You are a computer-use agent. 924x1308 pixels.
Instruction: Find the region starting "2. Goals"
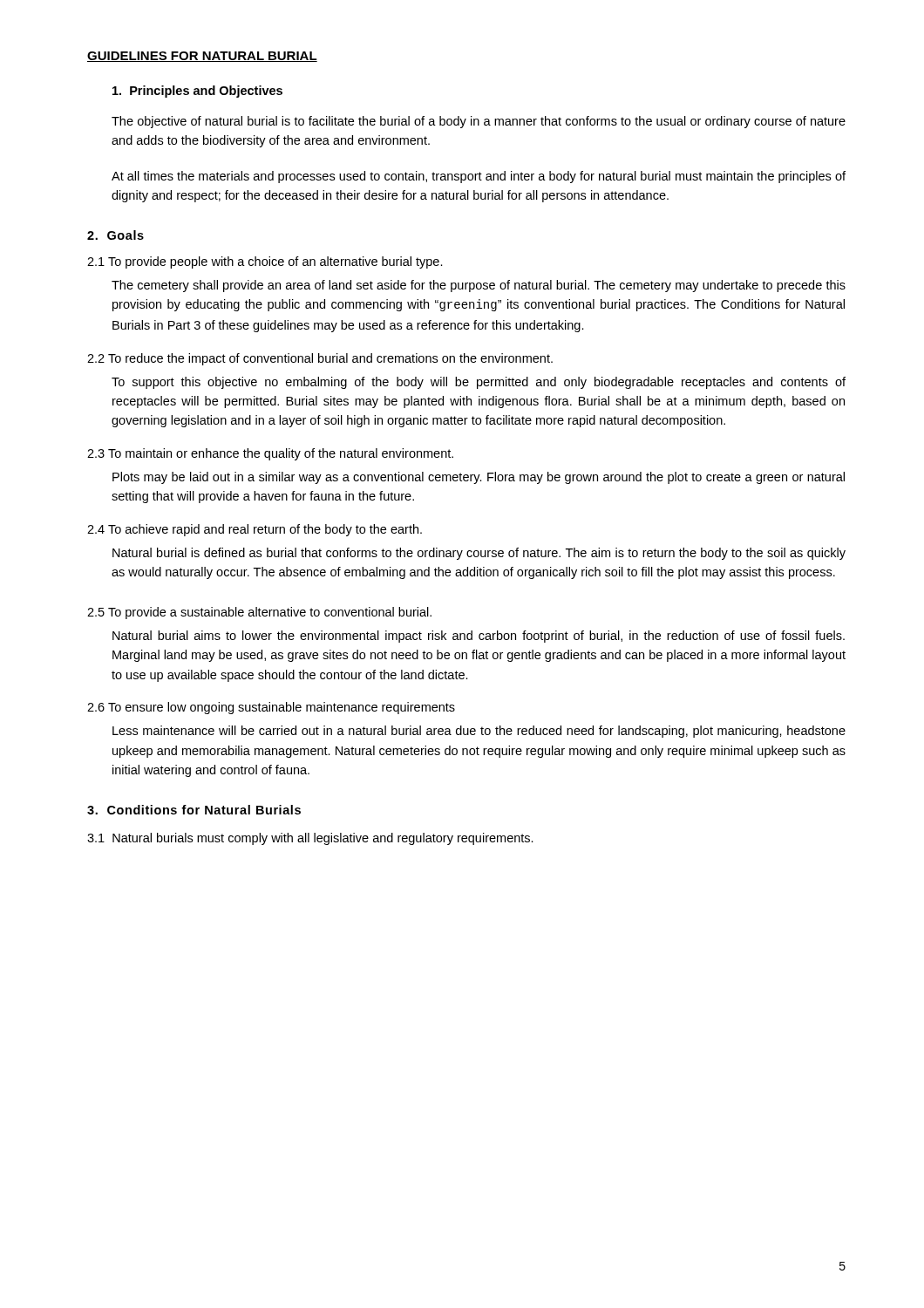click(x=116, y=235)
